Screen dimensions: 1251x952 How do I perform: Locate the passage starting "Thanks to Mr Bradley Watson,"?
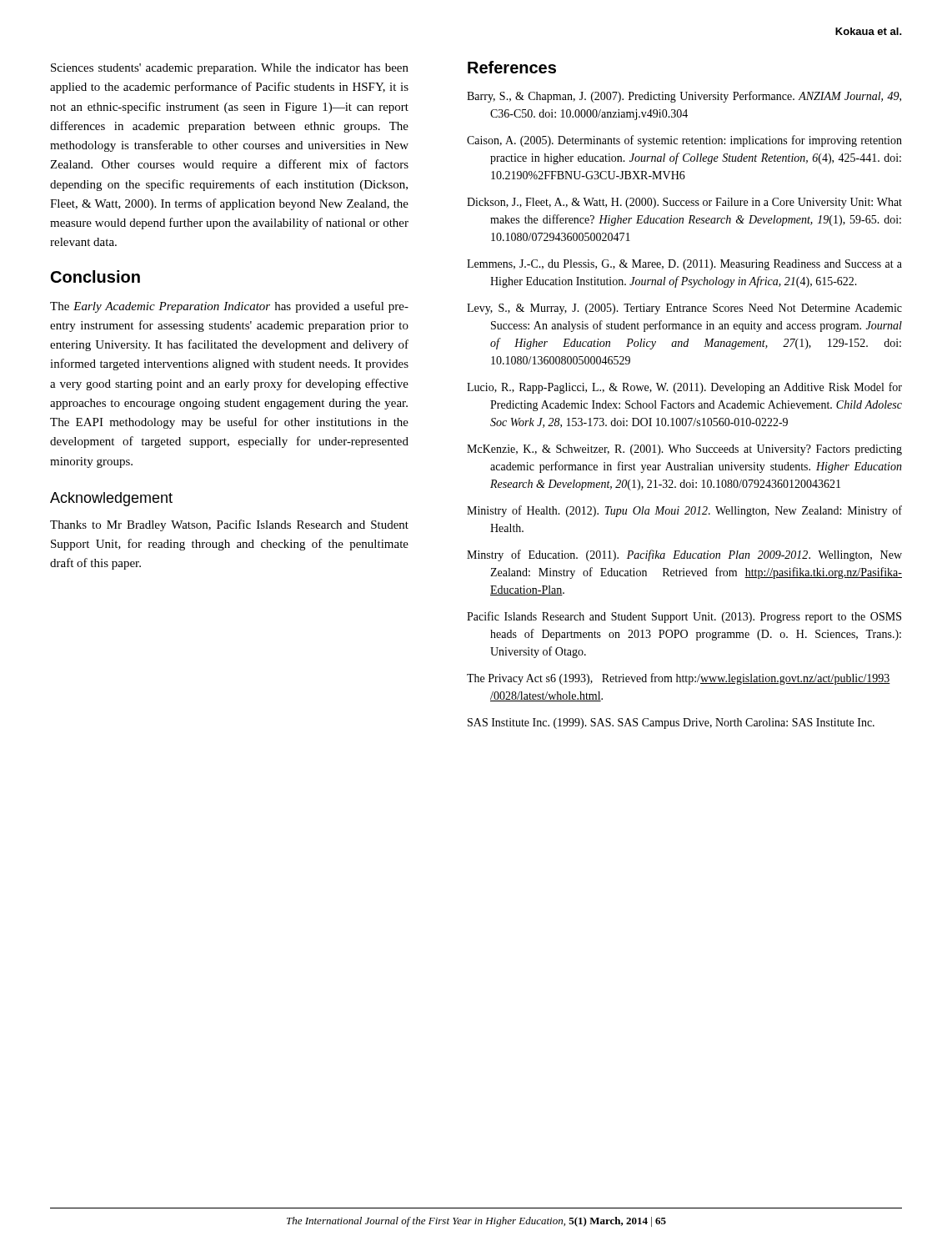[229, 544]
